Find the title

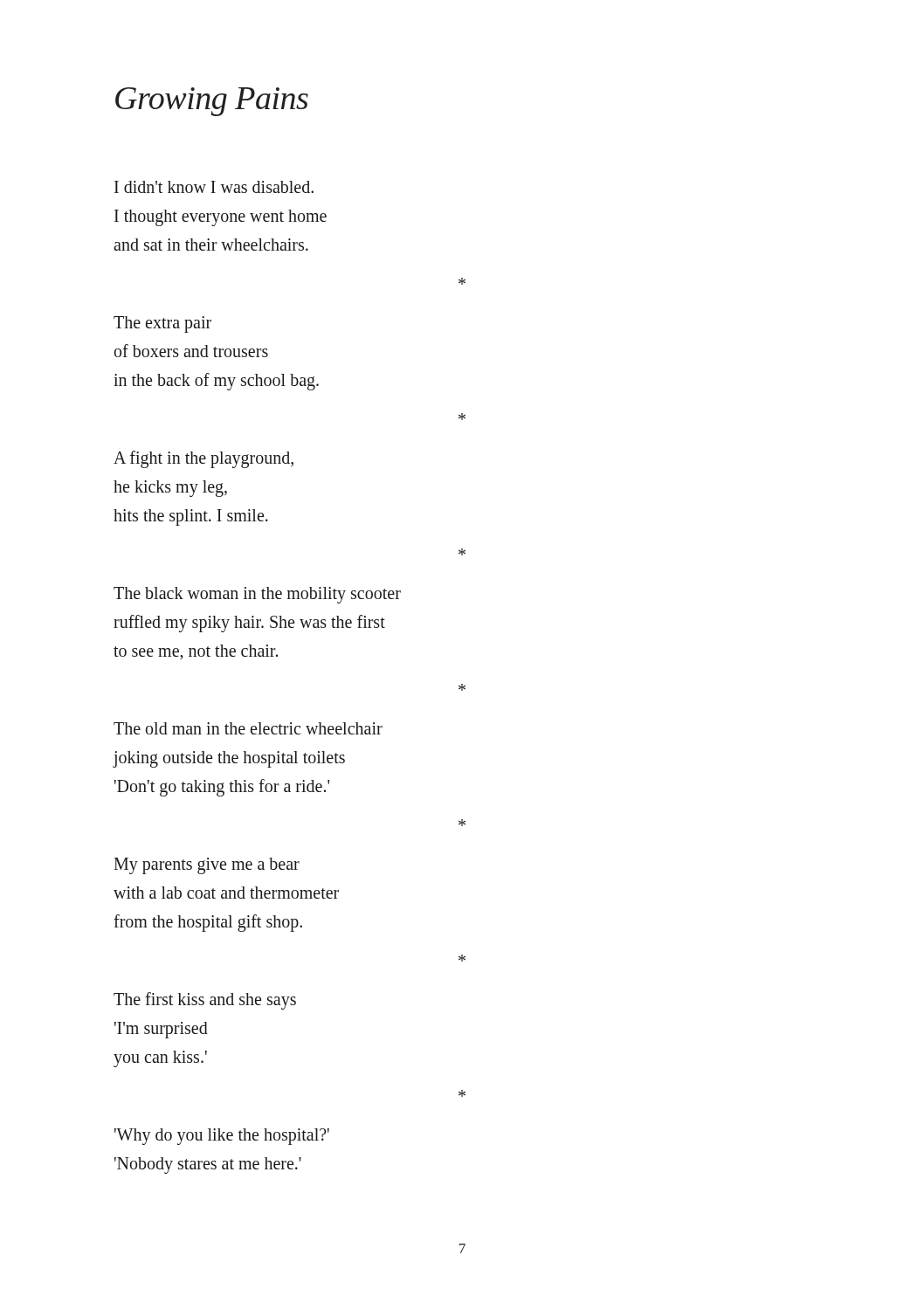click(x=211, y=98)
